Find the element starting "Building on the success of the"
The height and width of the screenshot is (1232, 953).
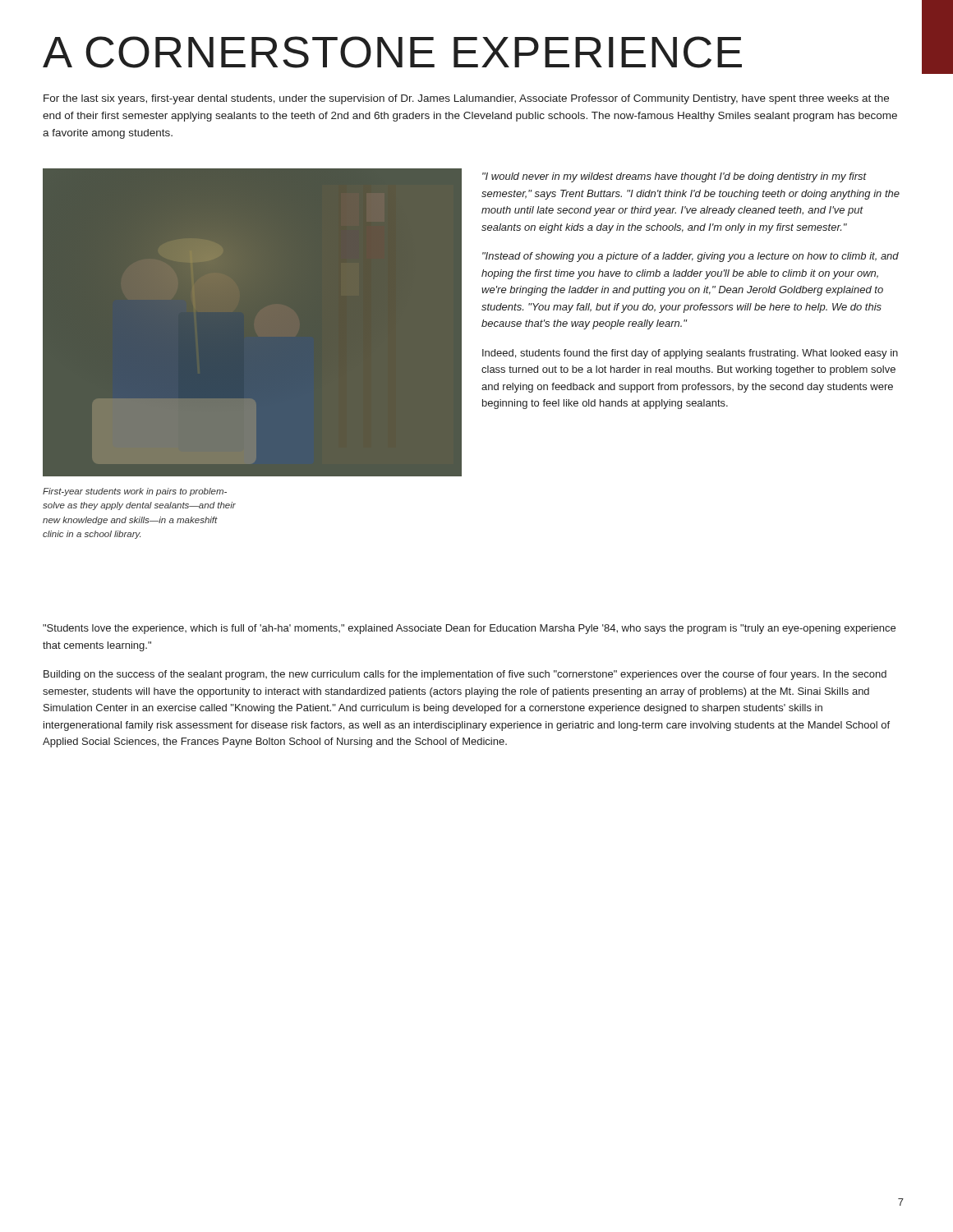474,708
